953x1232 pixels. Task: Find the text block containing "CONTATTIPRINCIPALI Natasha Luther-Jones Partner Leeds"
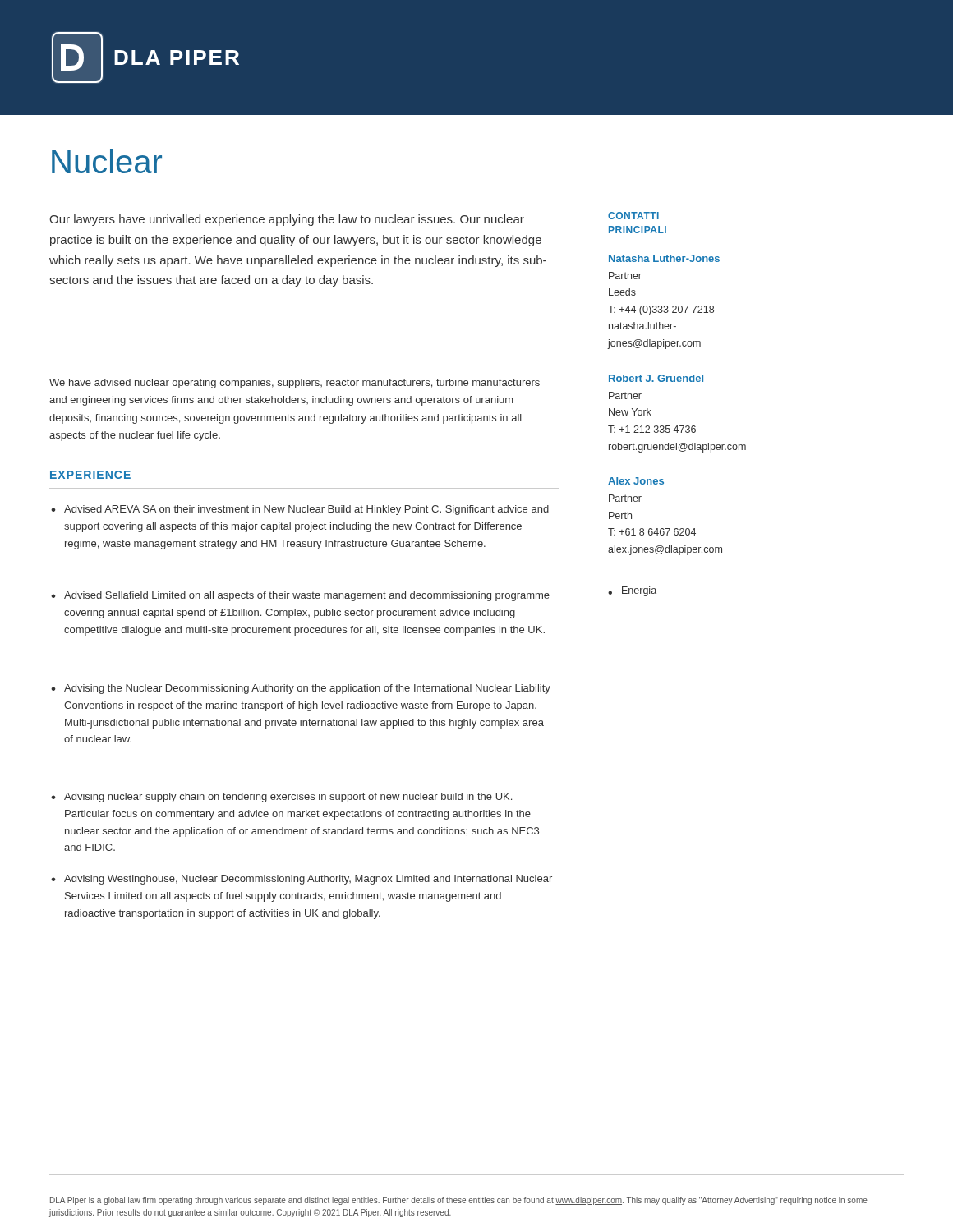tap(633, 216)
